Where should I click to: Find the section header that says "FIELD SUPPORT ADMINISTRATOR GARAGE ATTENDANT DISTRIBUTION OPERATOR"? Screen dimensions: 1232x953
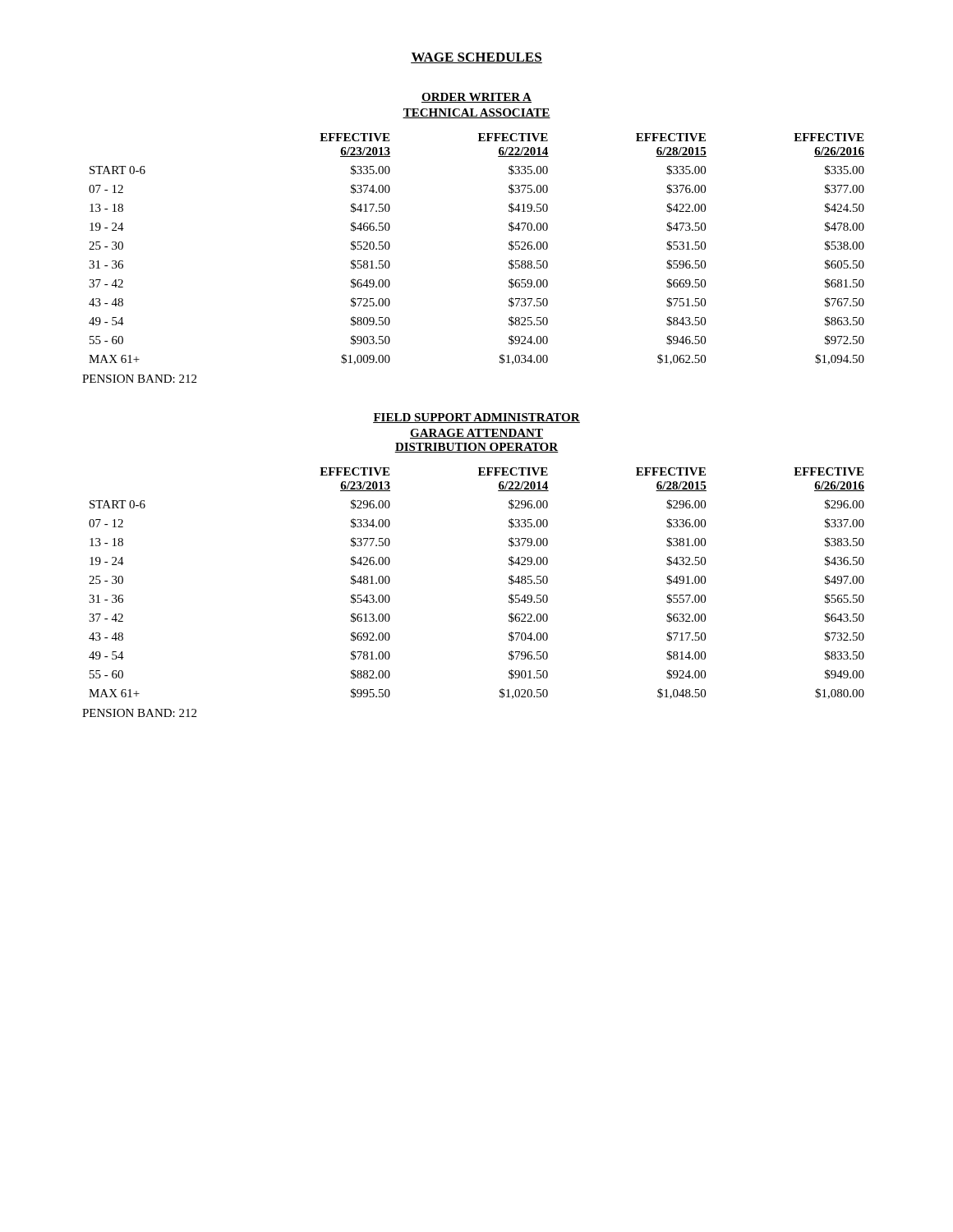[476, 432]
